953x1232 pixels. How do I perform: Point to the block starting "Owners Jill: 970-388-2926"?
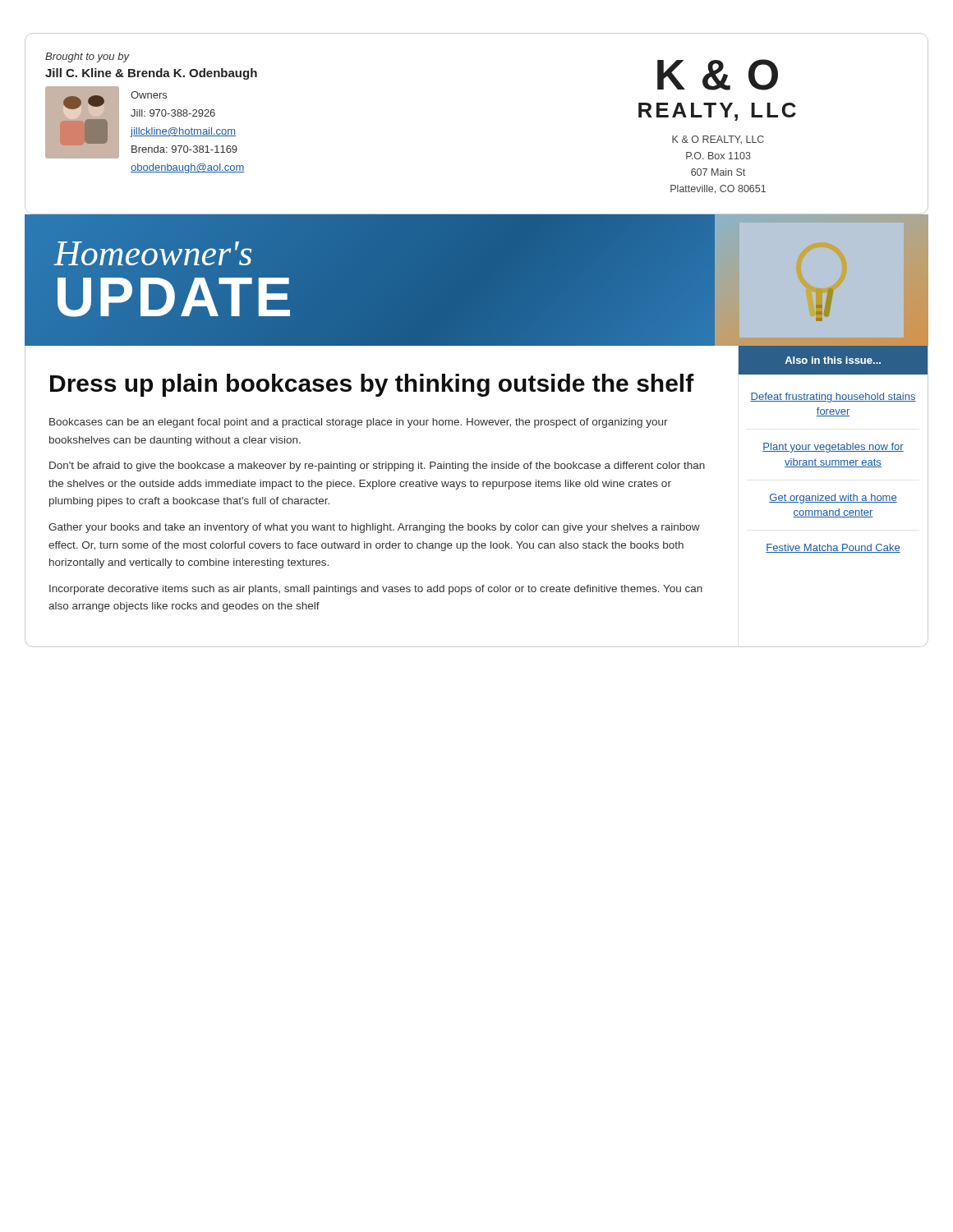click(187, 131)
